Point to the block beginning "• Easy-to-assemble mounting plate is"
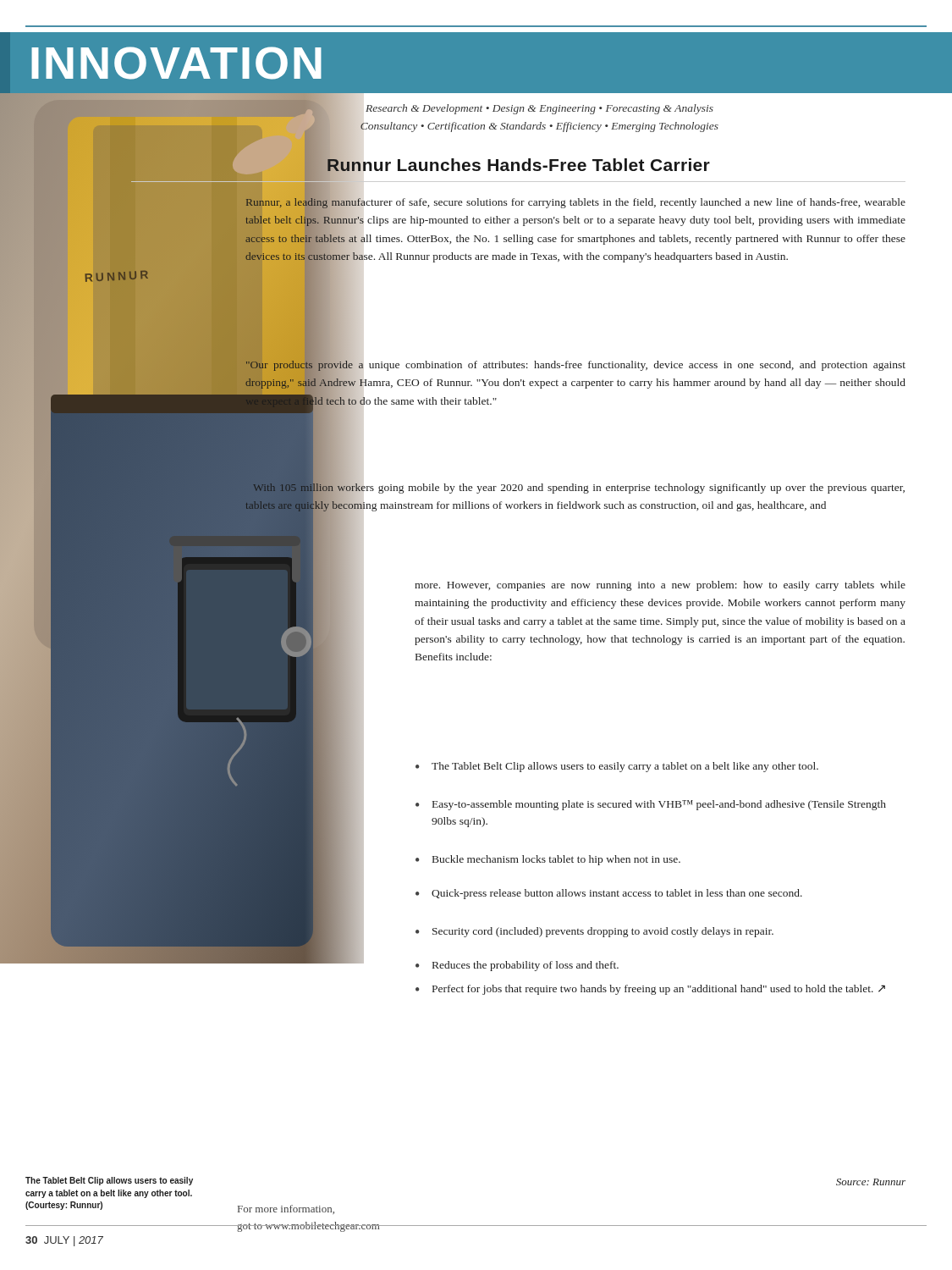Screen dimensions: 1270x952 pos(660,813)
